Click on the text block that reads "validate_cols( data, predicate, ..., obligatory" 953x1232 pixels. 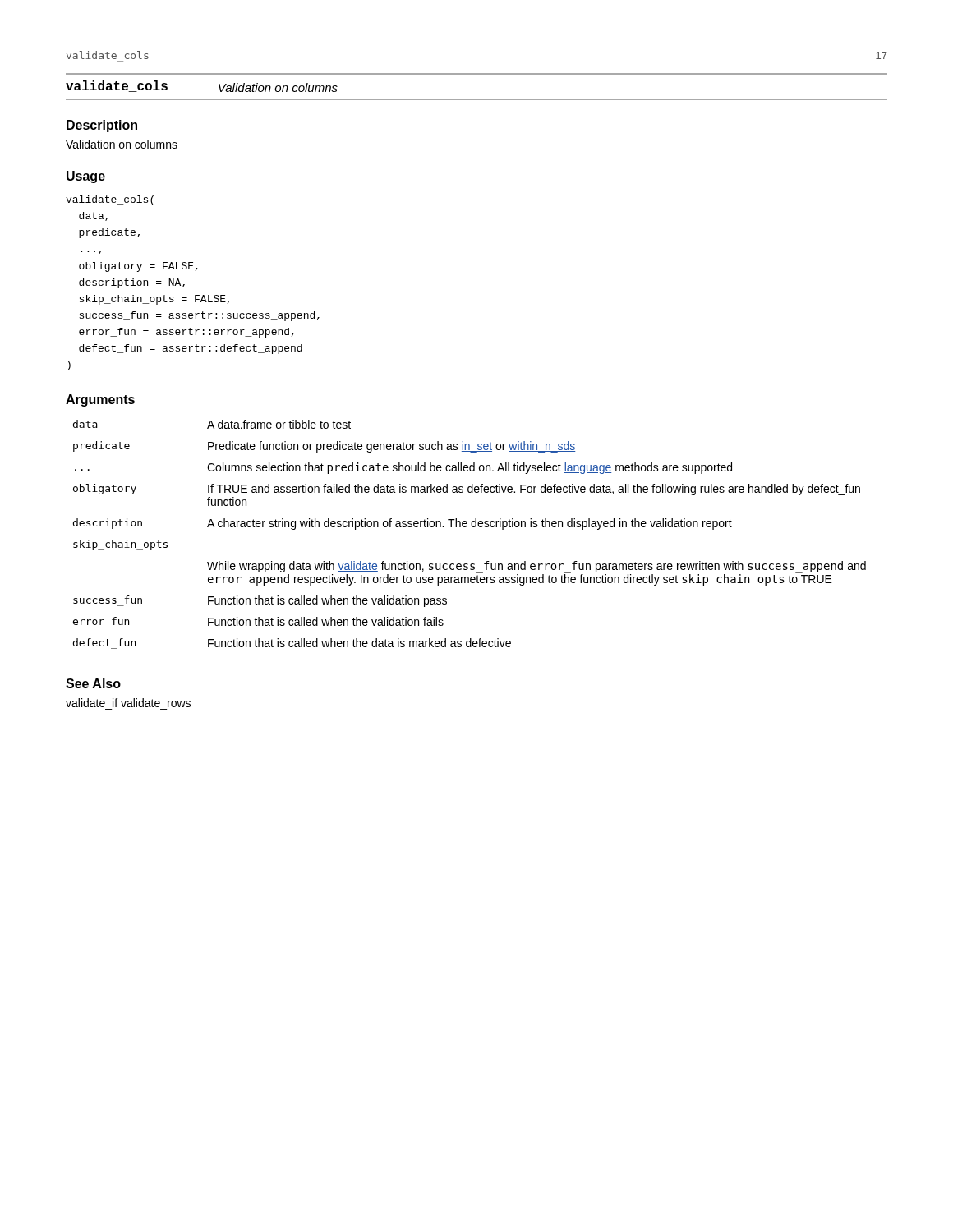pos(194,283)
